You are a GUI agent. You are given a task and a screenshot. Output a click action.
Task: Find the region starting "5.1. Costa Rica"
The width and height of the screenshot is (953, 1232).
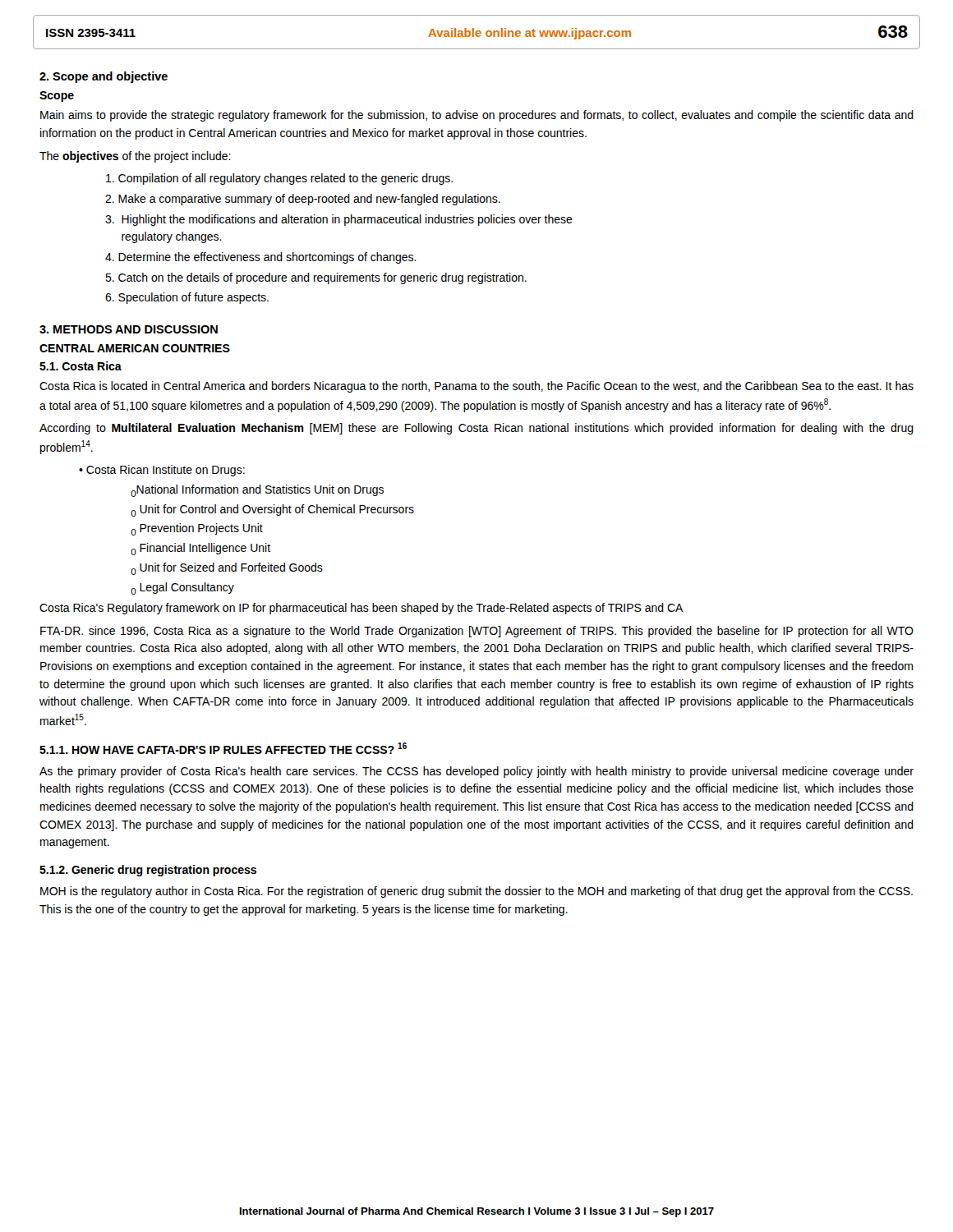[x=80, y=366]
